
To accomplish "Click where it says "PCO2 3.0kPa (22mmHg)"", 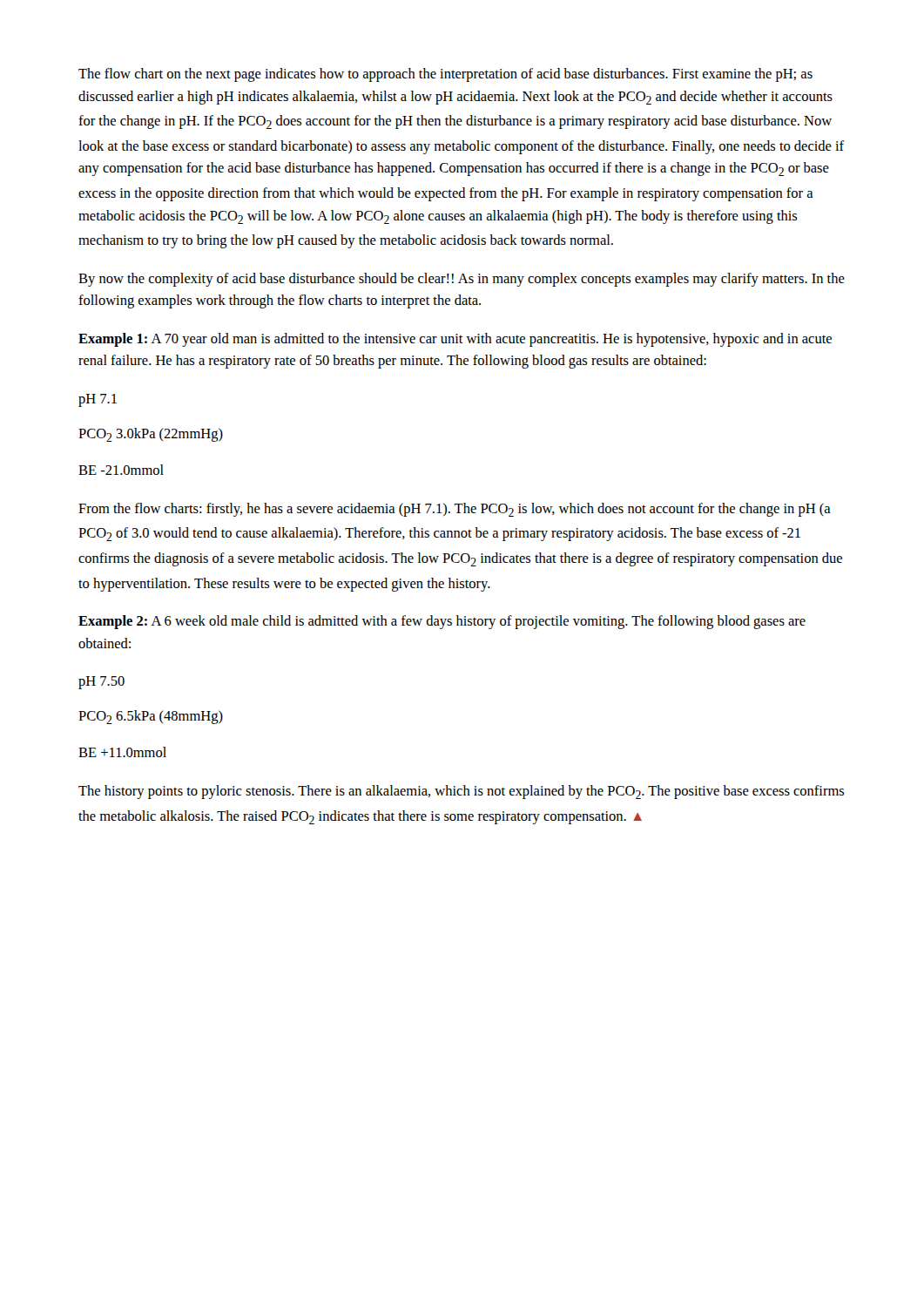I will [151, 435].
